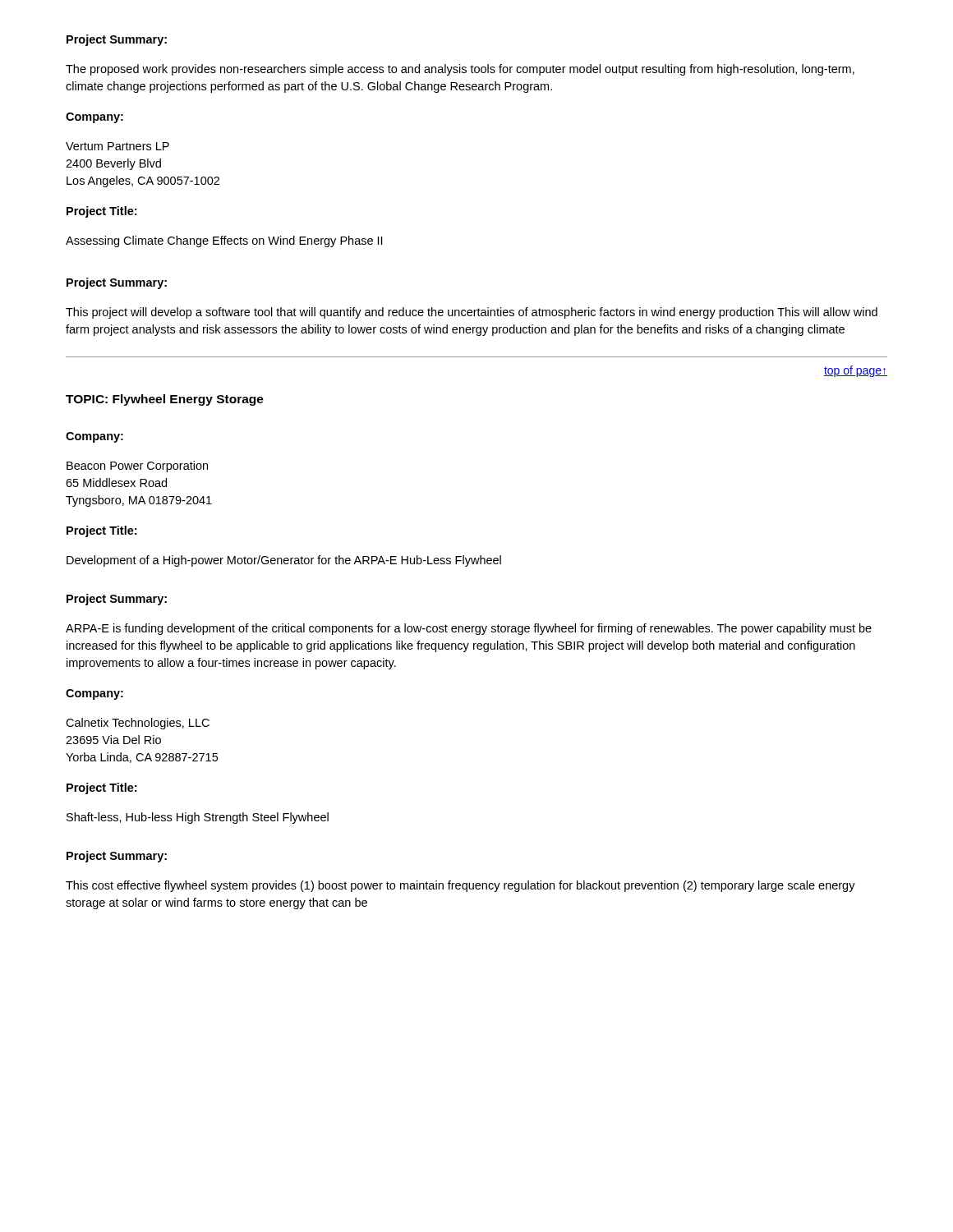Locate the block of text that opens with "ARPA-E is funding"
This screenshot has width=953, height=1232.
[x=476, y=646]
